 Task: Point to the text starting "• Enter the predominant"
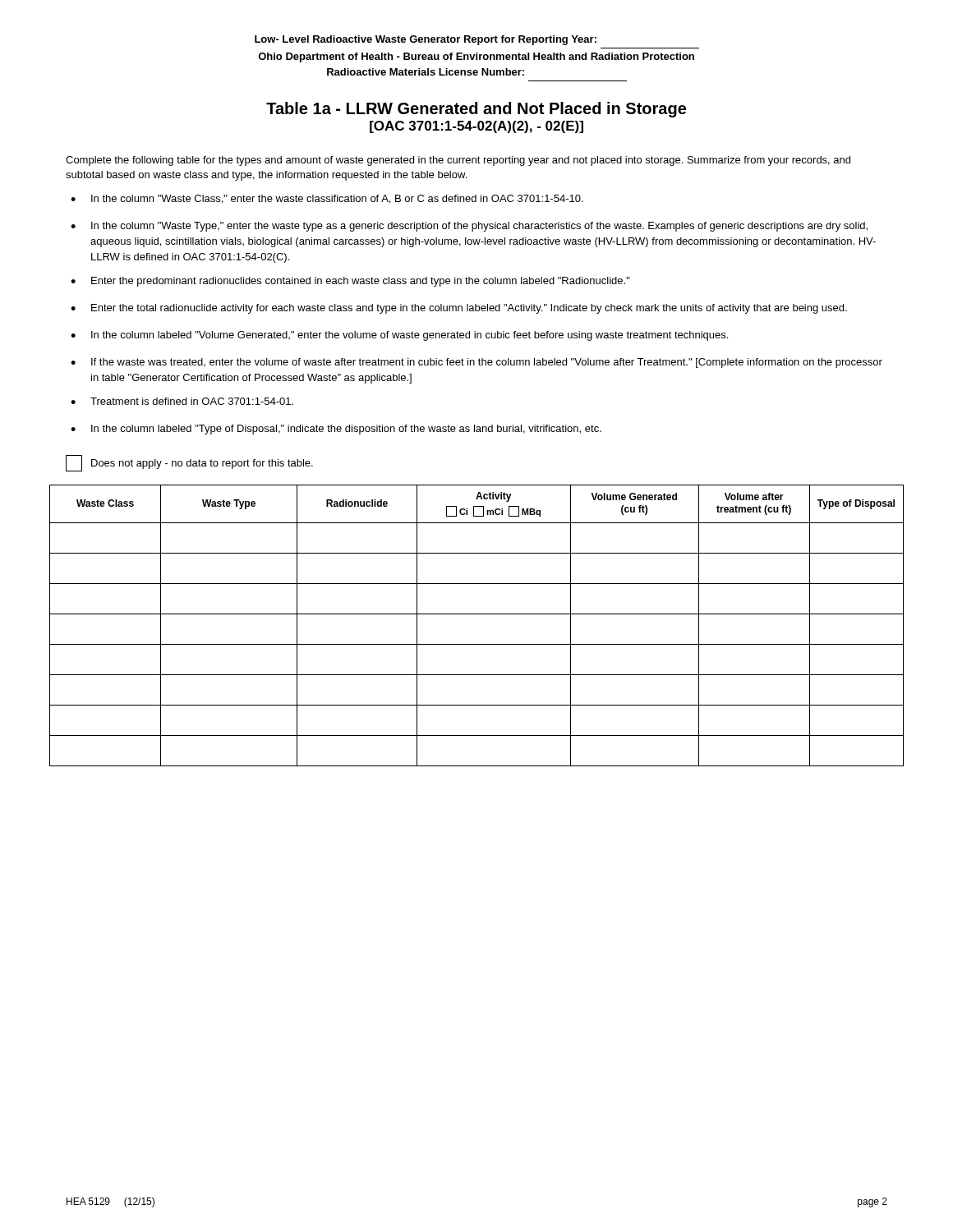(476, 283)
